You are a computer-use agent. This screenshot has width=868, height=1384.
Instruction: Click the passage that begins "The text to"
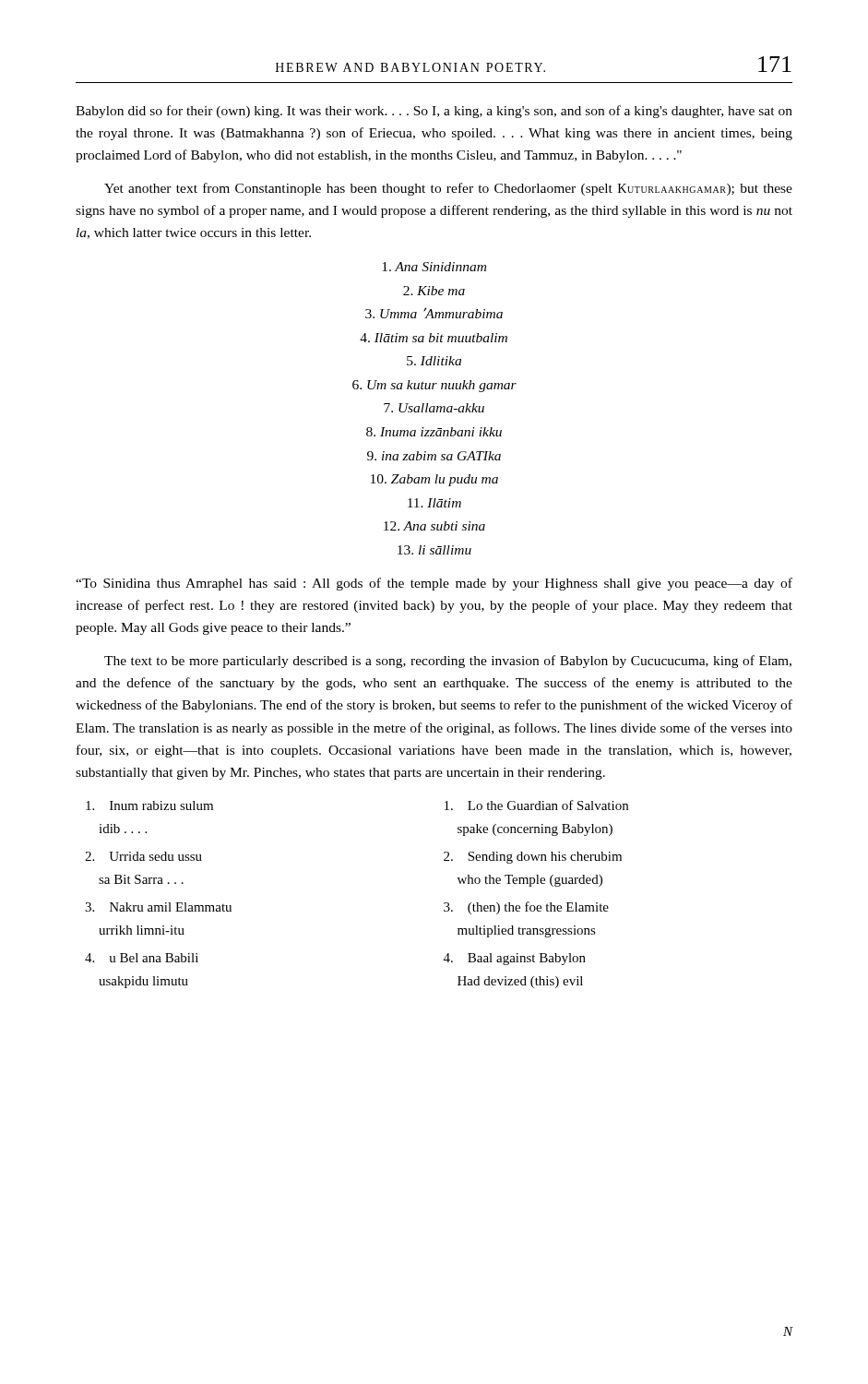[x=434, y=716]
